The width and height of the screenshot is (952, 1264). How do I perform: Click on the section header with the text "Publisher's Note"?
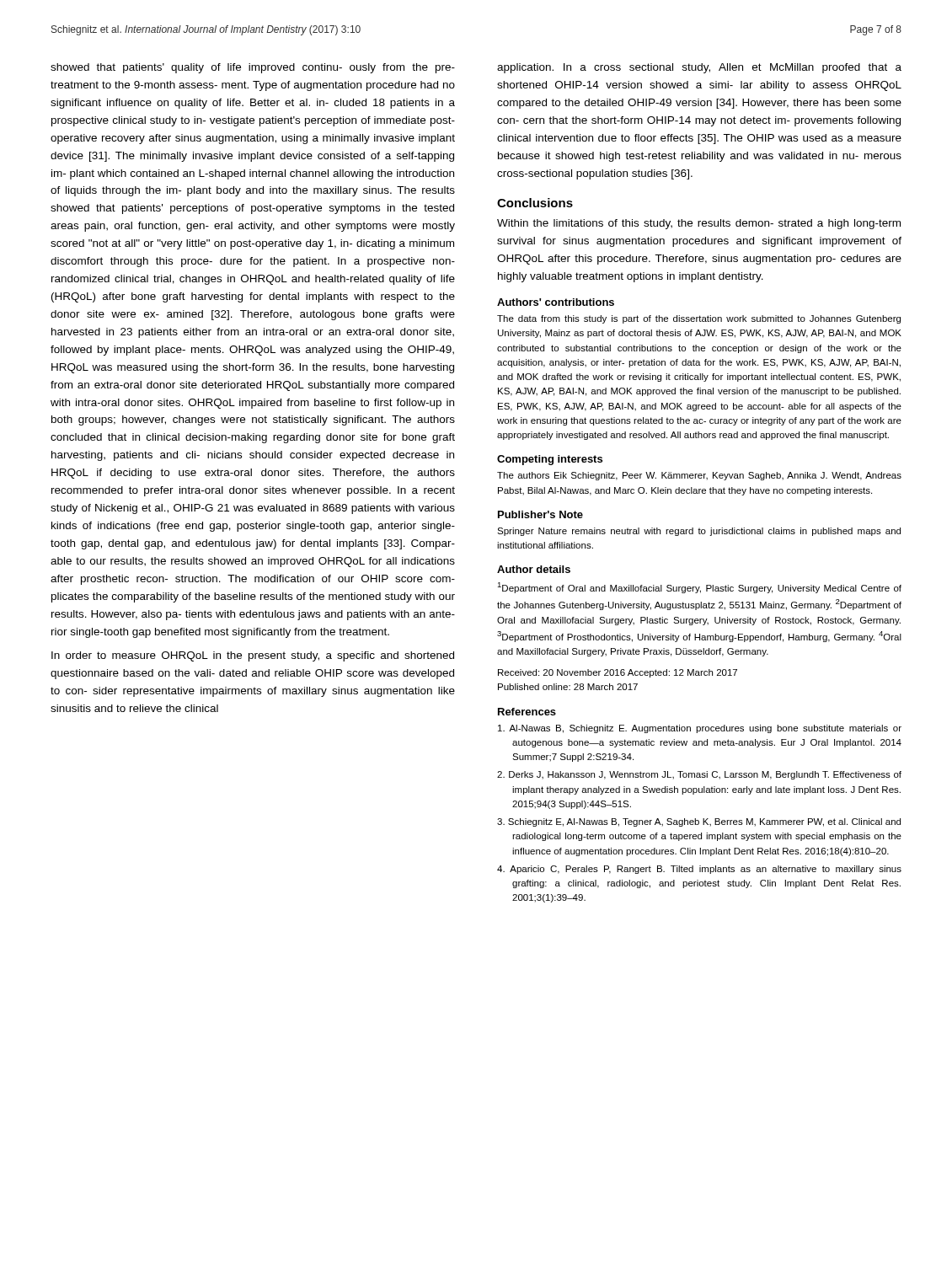540,514
